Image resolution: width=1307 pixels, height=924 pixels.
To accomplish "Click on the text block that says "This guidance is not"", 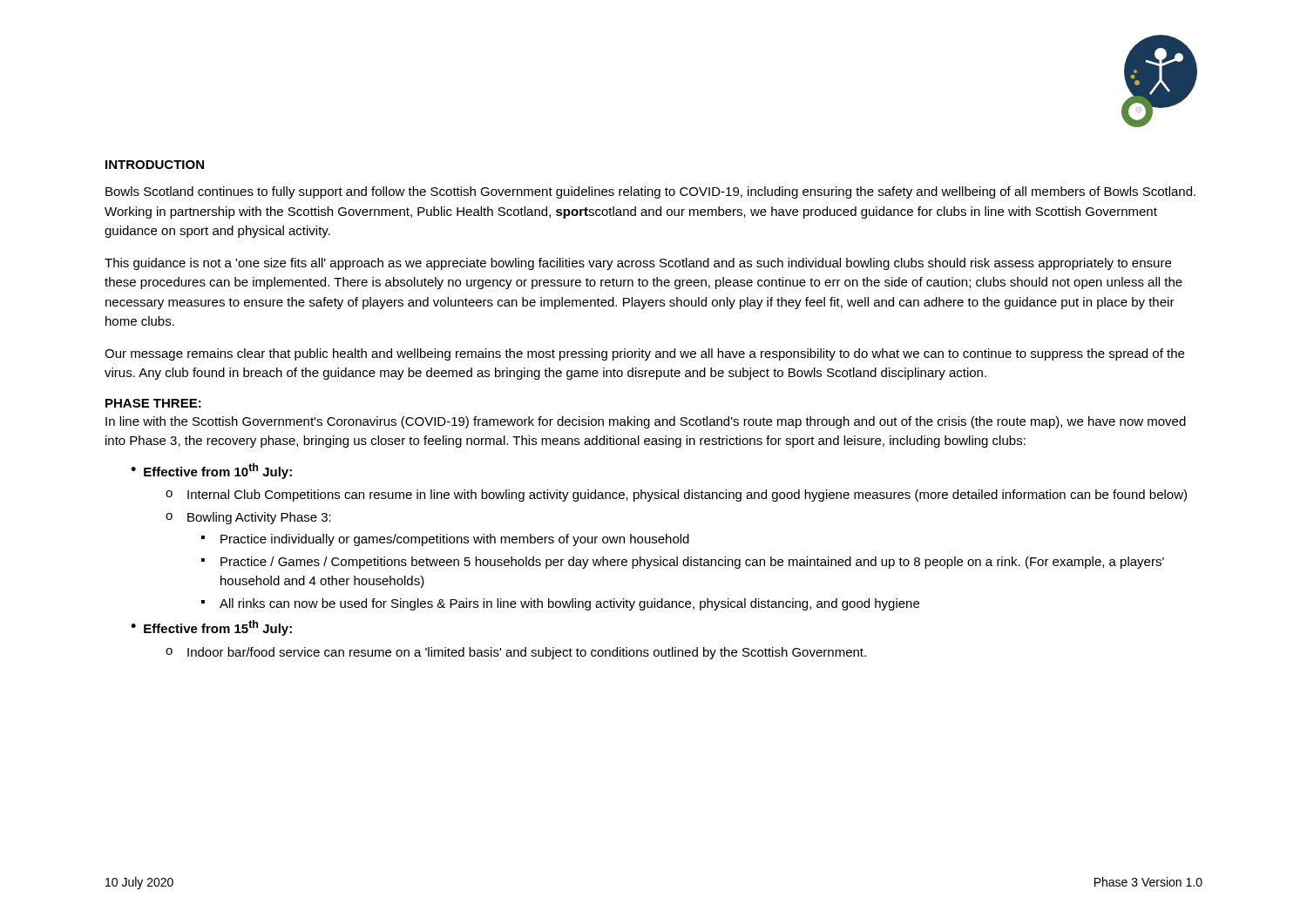I will 644,292.
